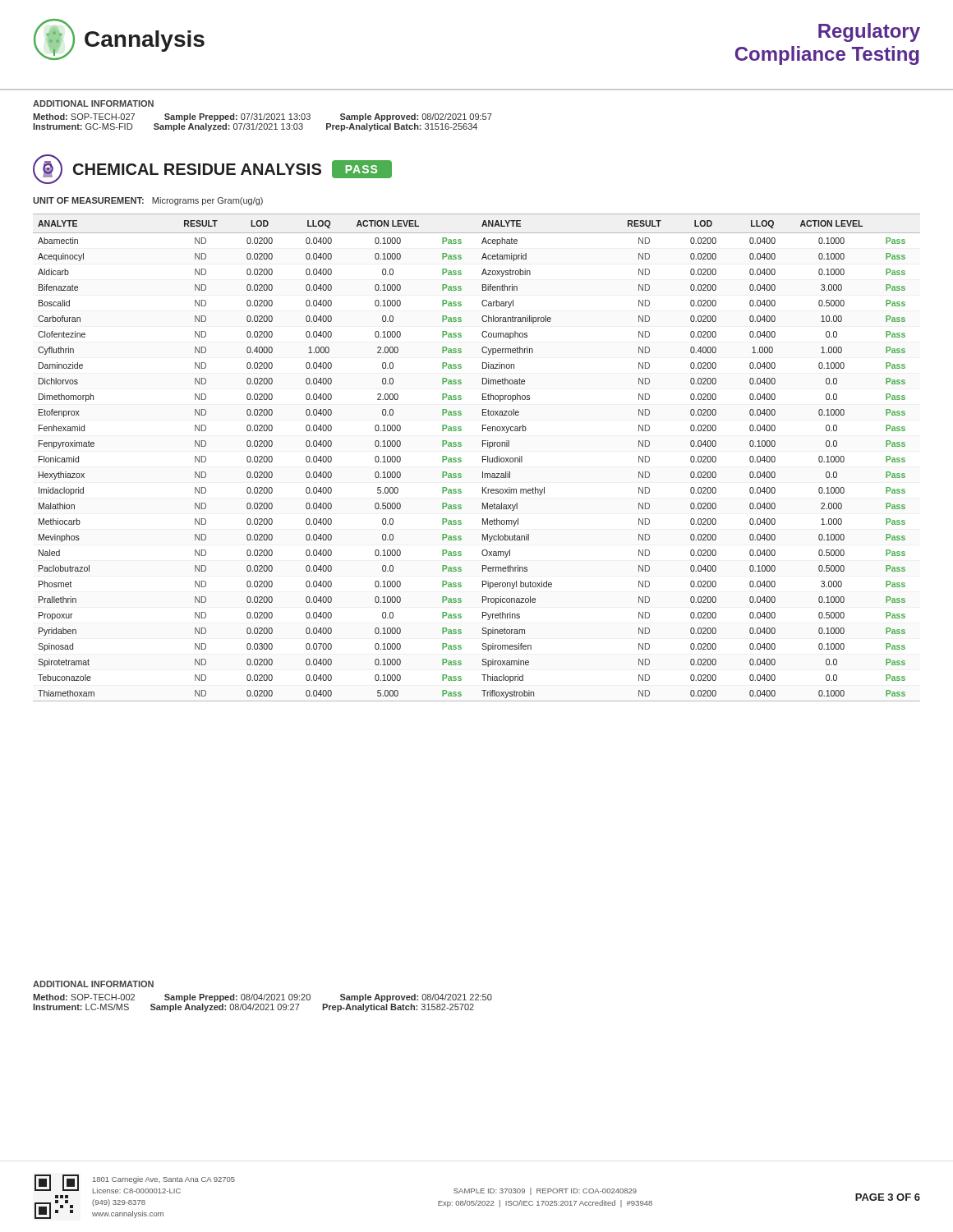Find the table

point(476,457)
